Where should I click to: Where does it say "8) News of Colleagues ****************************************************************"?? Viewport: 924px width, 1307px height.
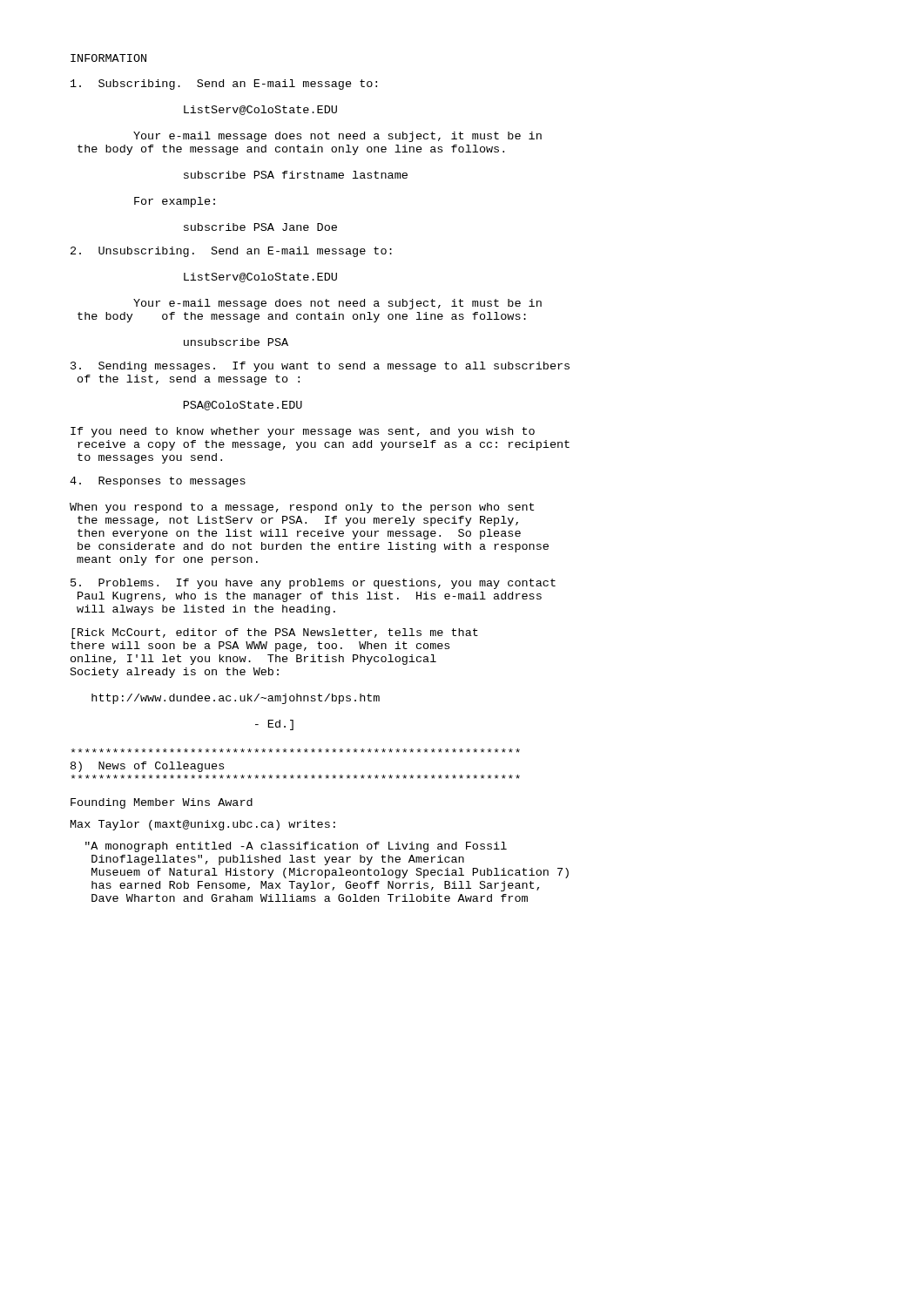[462, 766]
